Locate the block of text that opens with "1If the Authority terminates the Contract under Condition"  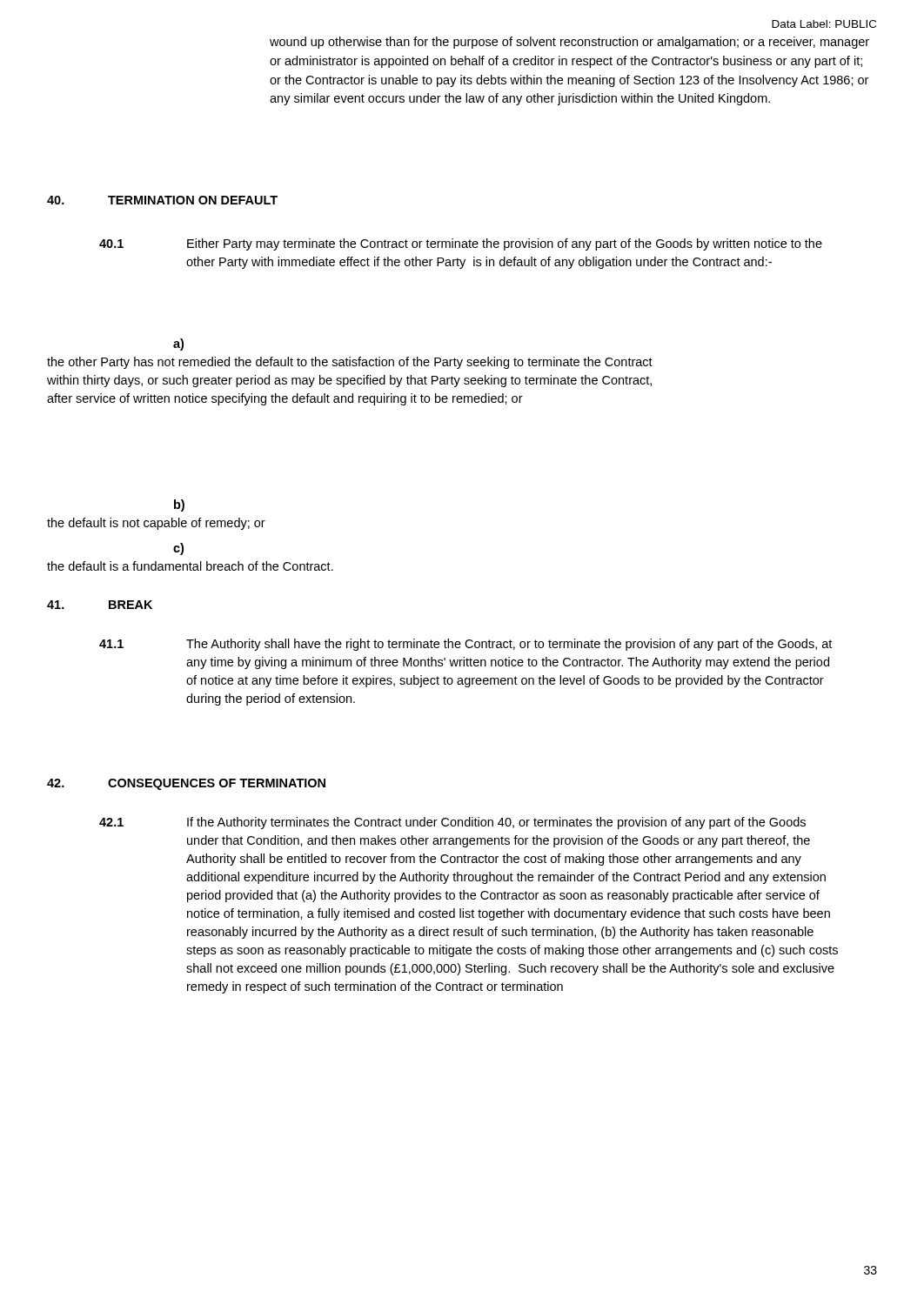point(443,905)
